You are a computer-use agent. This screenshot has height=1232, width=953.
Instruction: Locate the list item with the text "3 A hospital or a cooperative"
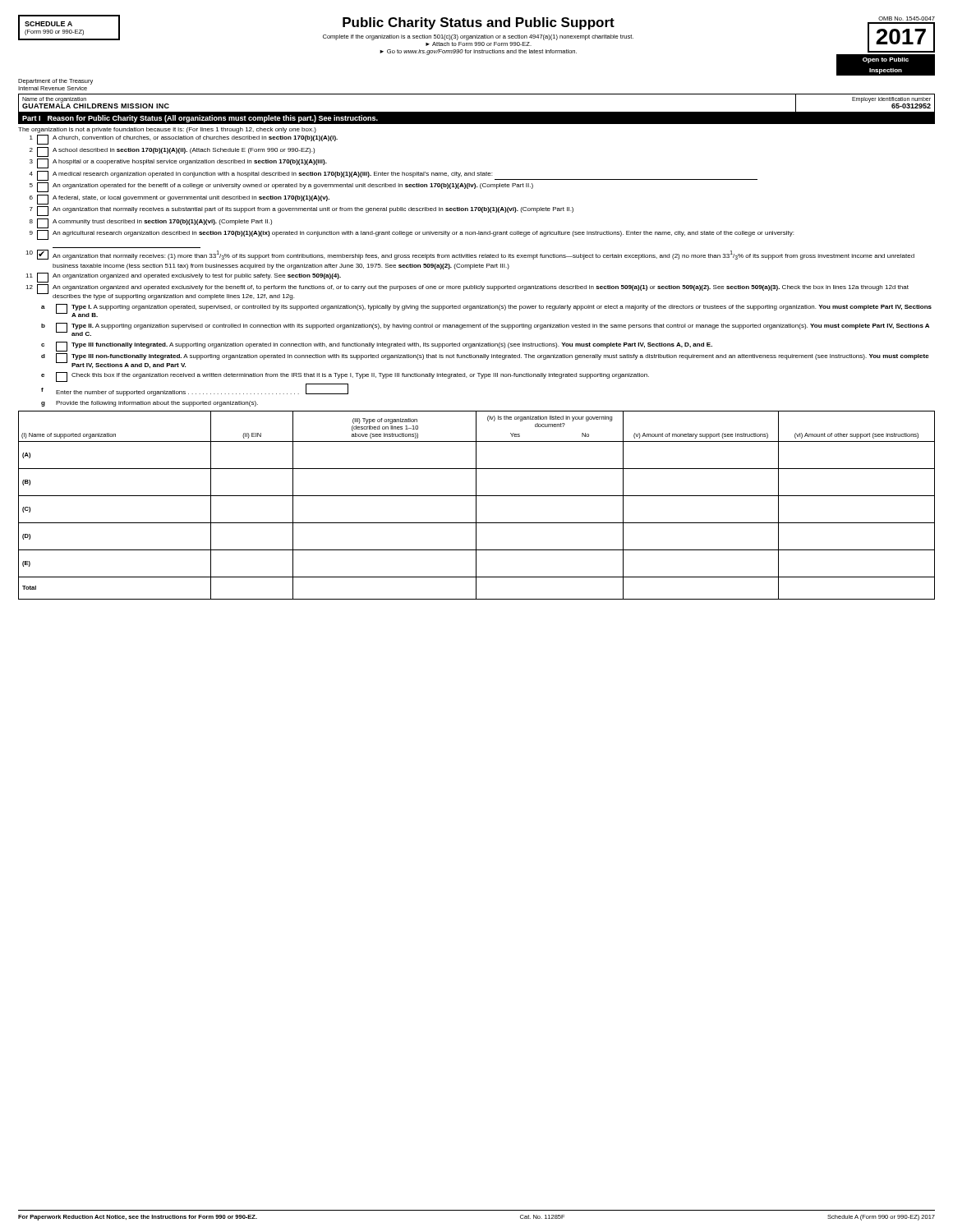172,163
